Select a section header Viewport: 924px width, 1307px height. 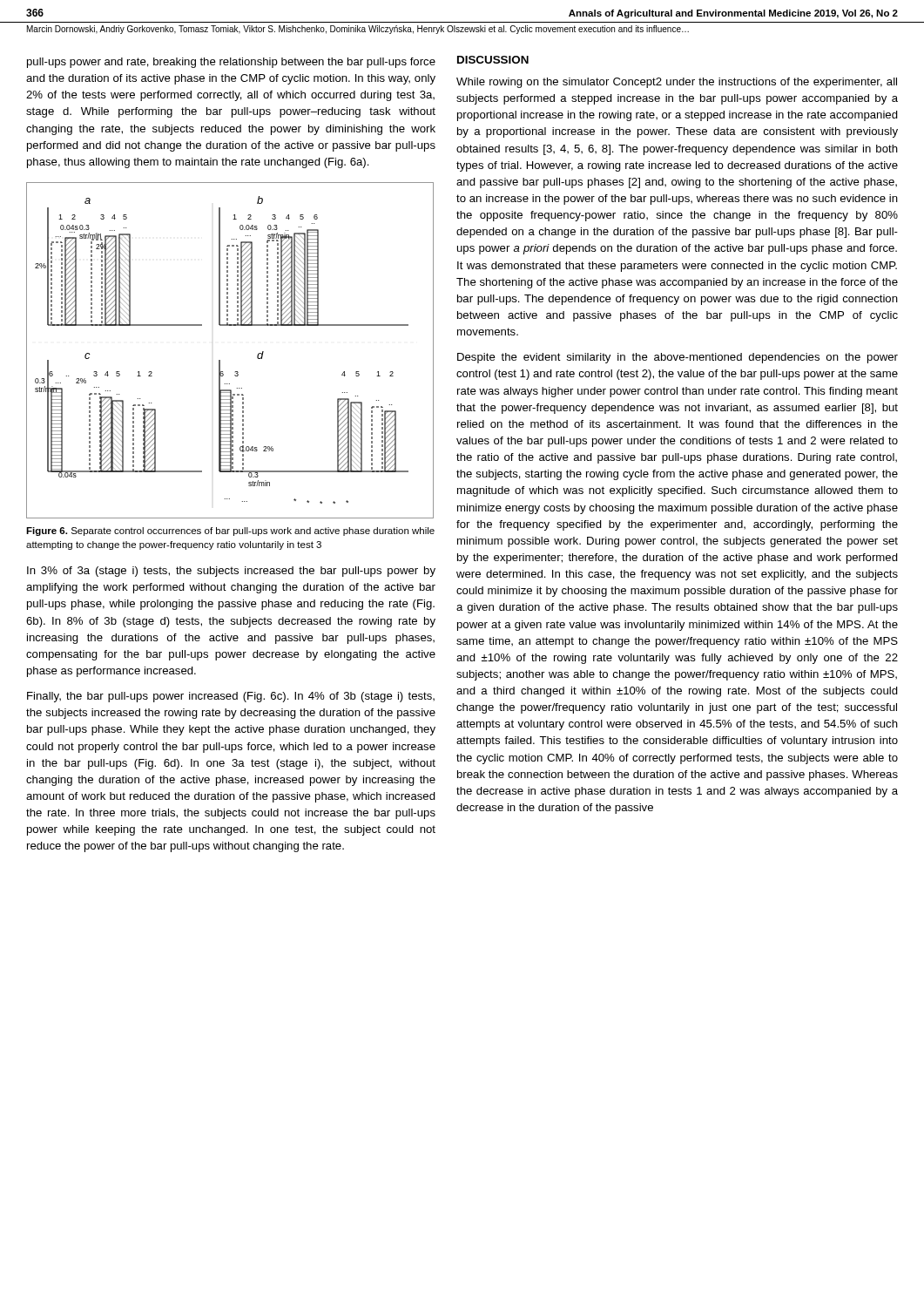(493, 60)
